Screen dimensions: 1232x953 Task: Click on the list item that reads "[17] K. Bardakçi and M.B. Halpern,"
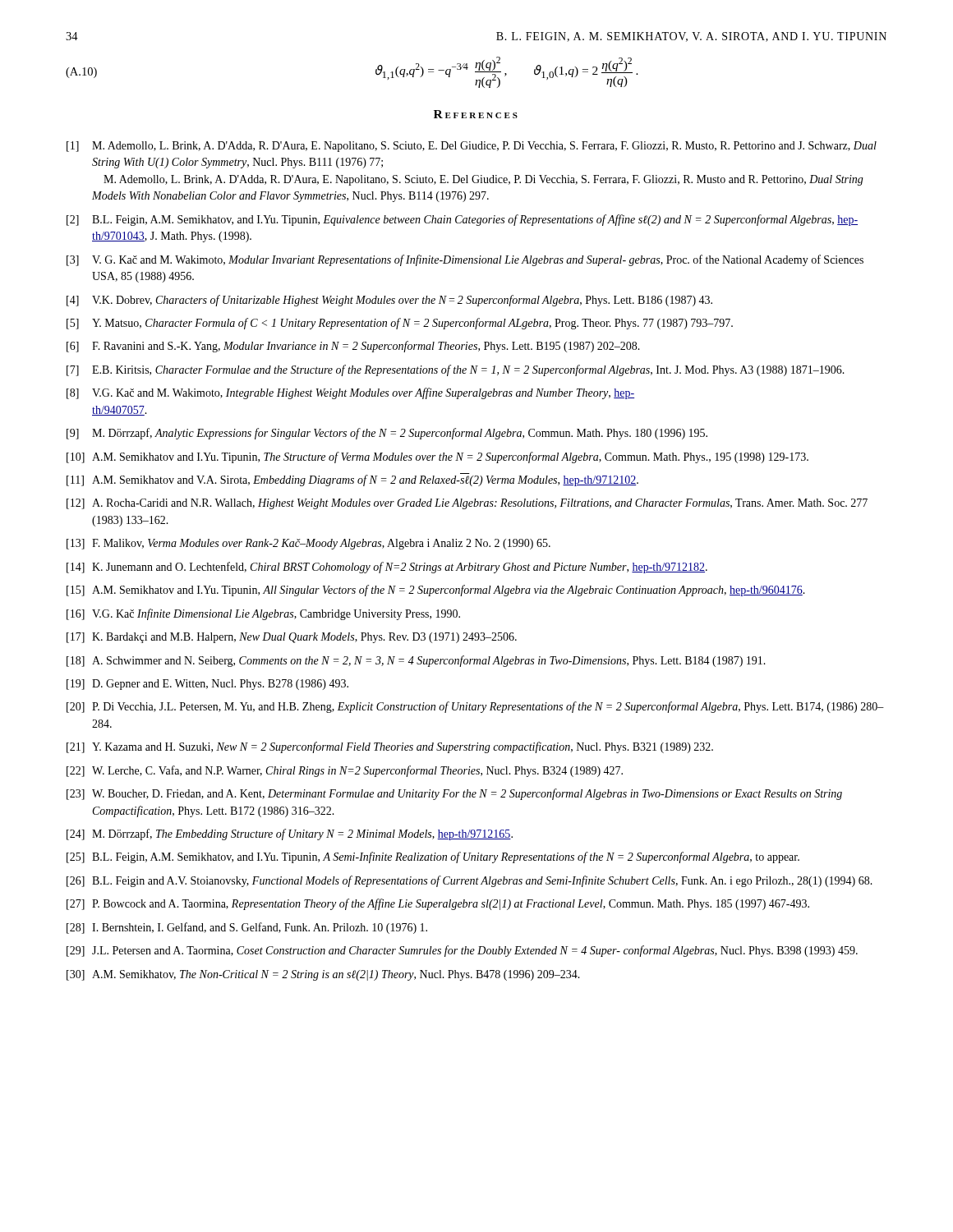291,638
